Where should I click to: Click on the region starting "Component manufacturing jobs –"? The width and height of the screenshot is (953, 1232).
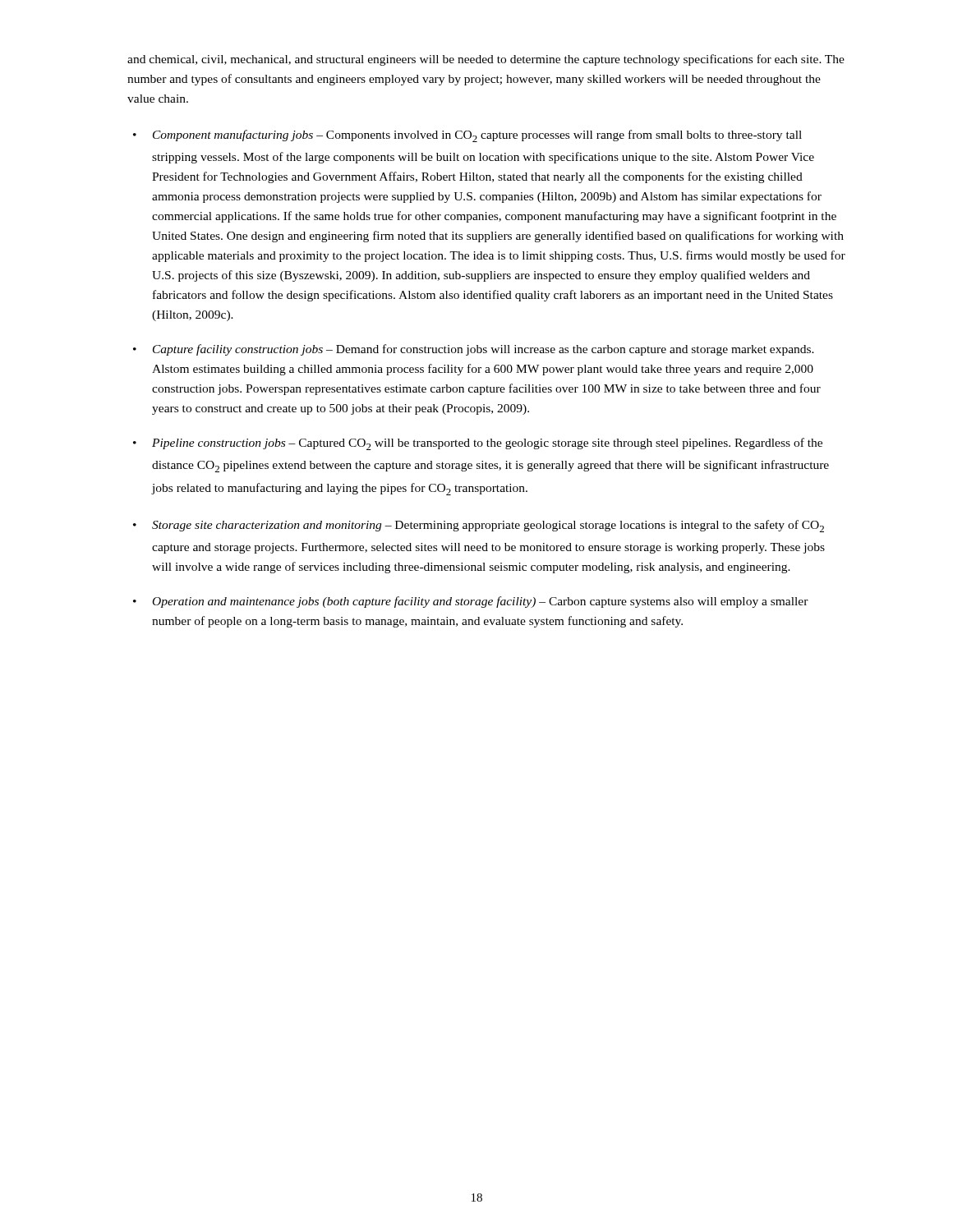pyautogui.click(x=499, y=224)
